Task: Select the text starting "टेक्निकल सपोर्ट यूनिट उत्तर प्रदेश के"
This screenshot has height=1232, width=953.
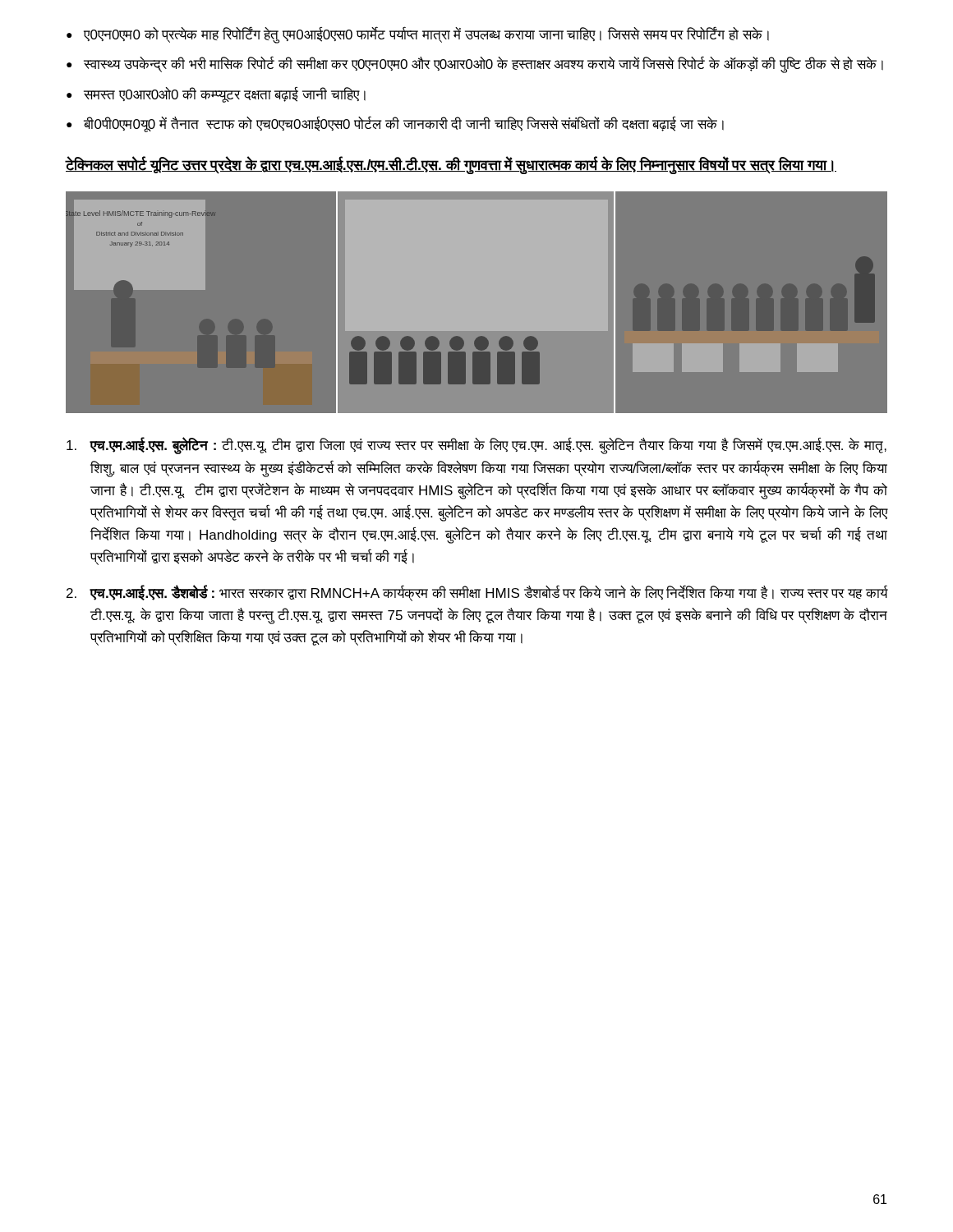Action: 451,165
